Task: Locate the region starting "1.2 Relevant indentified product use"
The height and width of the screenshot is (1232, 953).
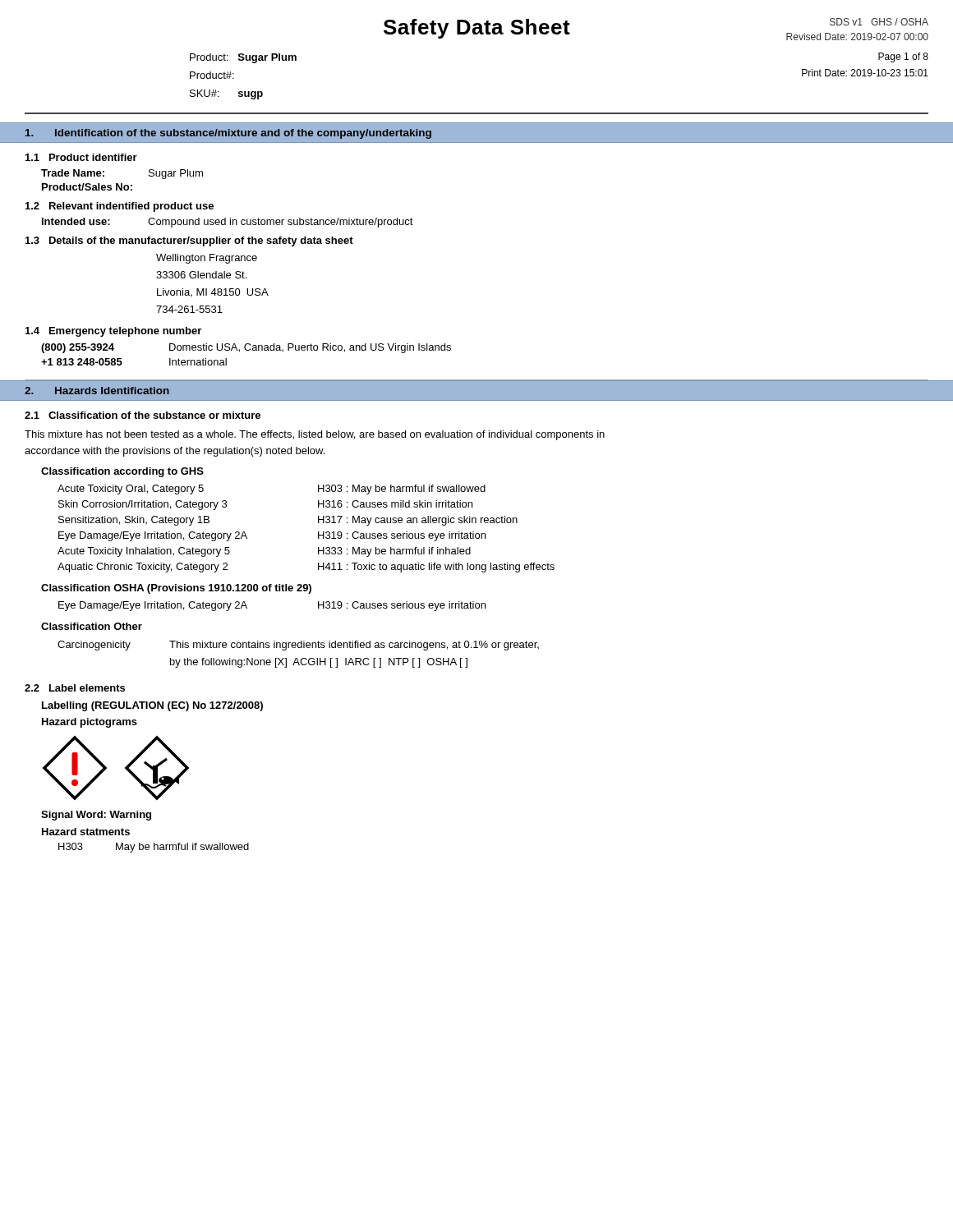Action: pos(119,206)
